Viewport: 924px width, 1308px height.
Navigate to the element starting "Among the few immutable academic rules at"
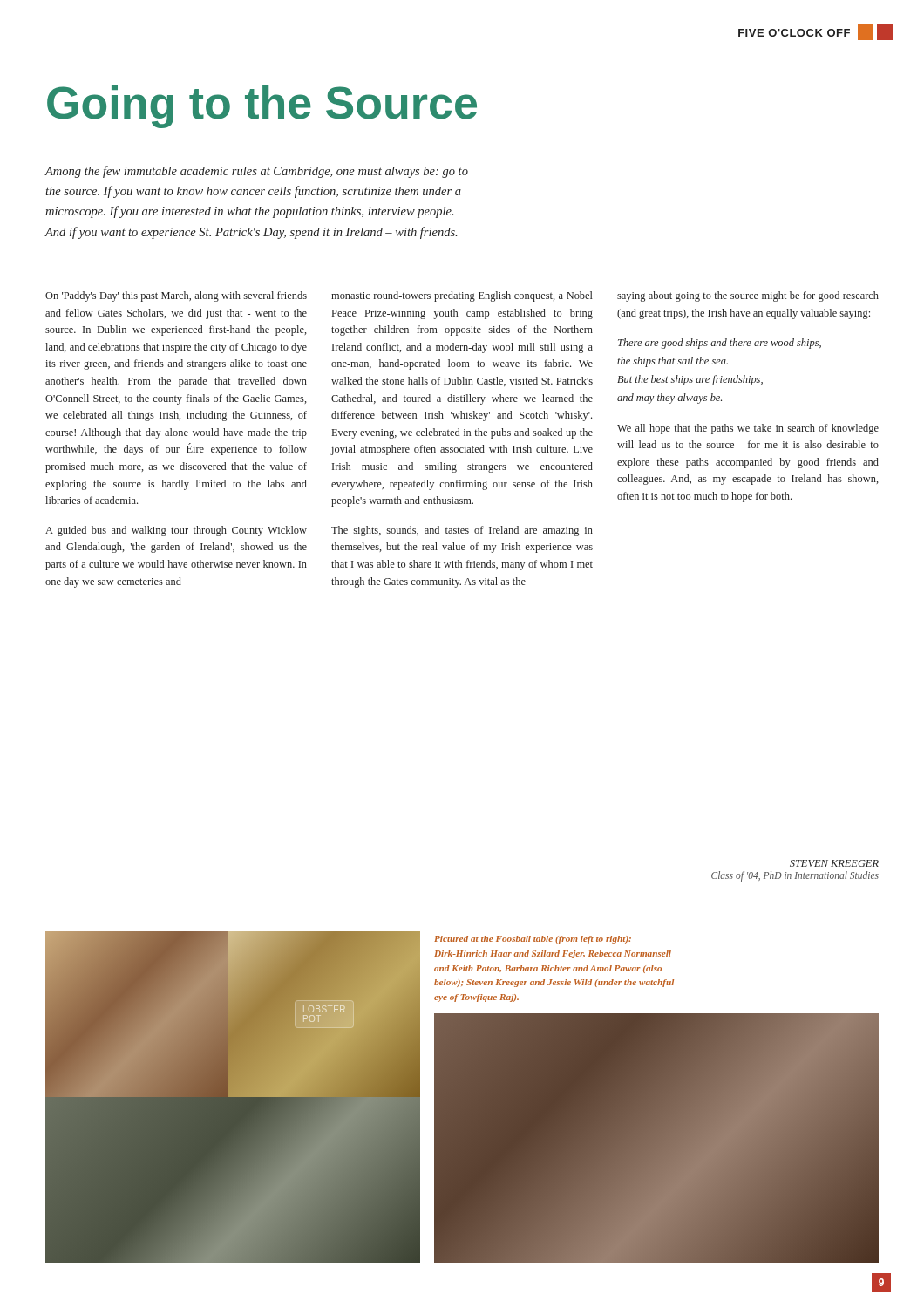pyautogui.click(x=259, y=202)
